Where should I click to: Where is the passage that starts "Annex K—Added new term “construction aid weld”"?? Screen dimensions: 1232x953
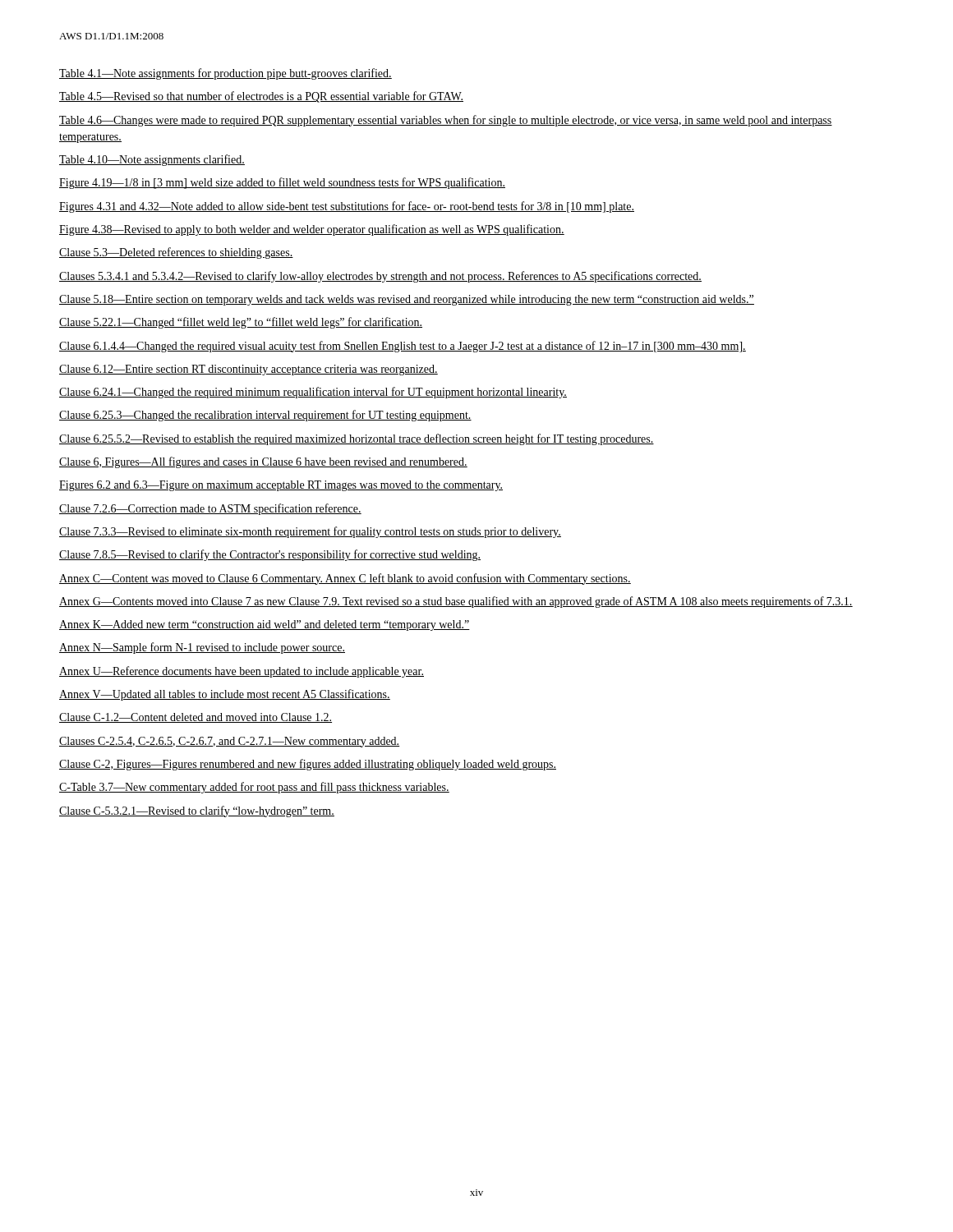pyautogui.click(x=264, y=625)
